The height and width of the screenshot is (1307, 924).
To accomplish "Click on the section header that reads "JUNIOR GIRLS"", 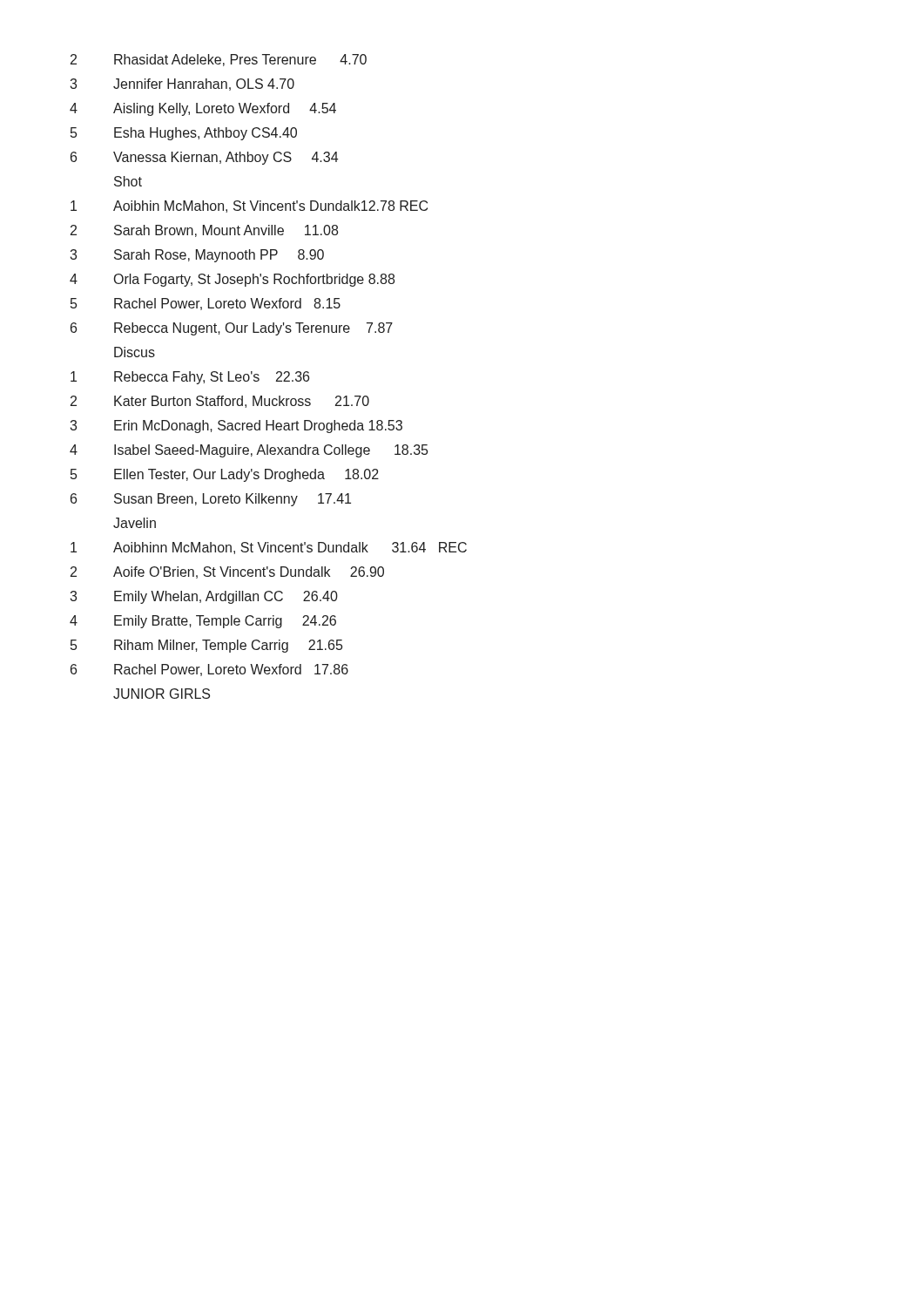I will (162, 694).
